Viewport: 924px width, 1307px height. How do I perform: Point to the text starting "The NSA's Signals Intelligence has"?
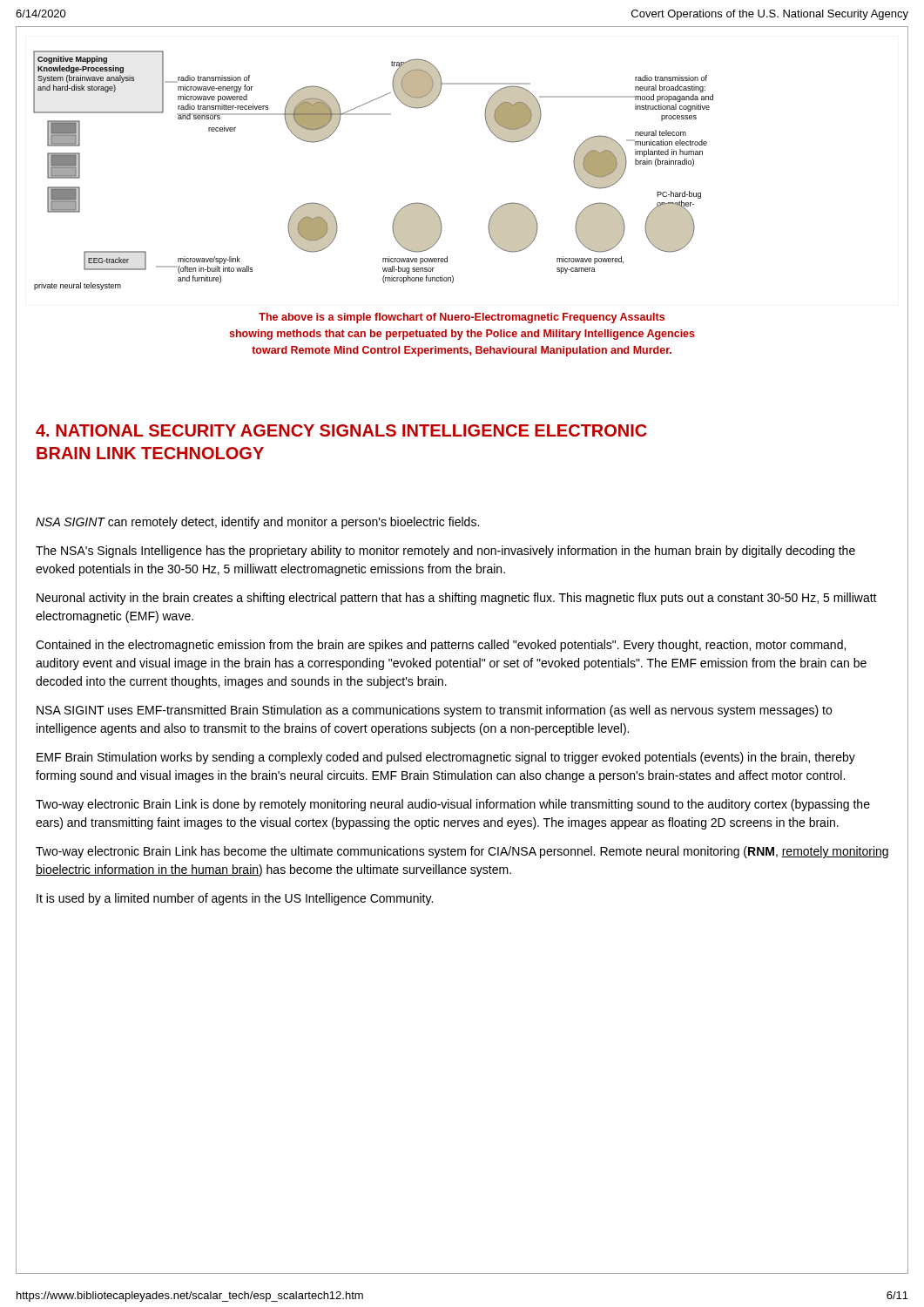462,560
